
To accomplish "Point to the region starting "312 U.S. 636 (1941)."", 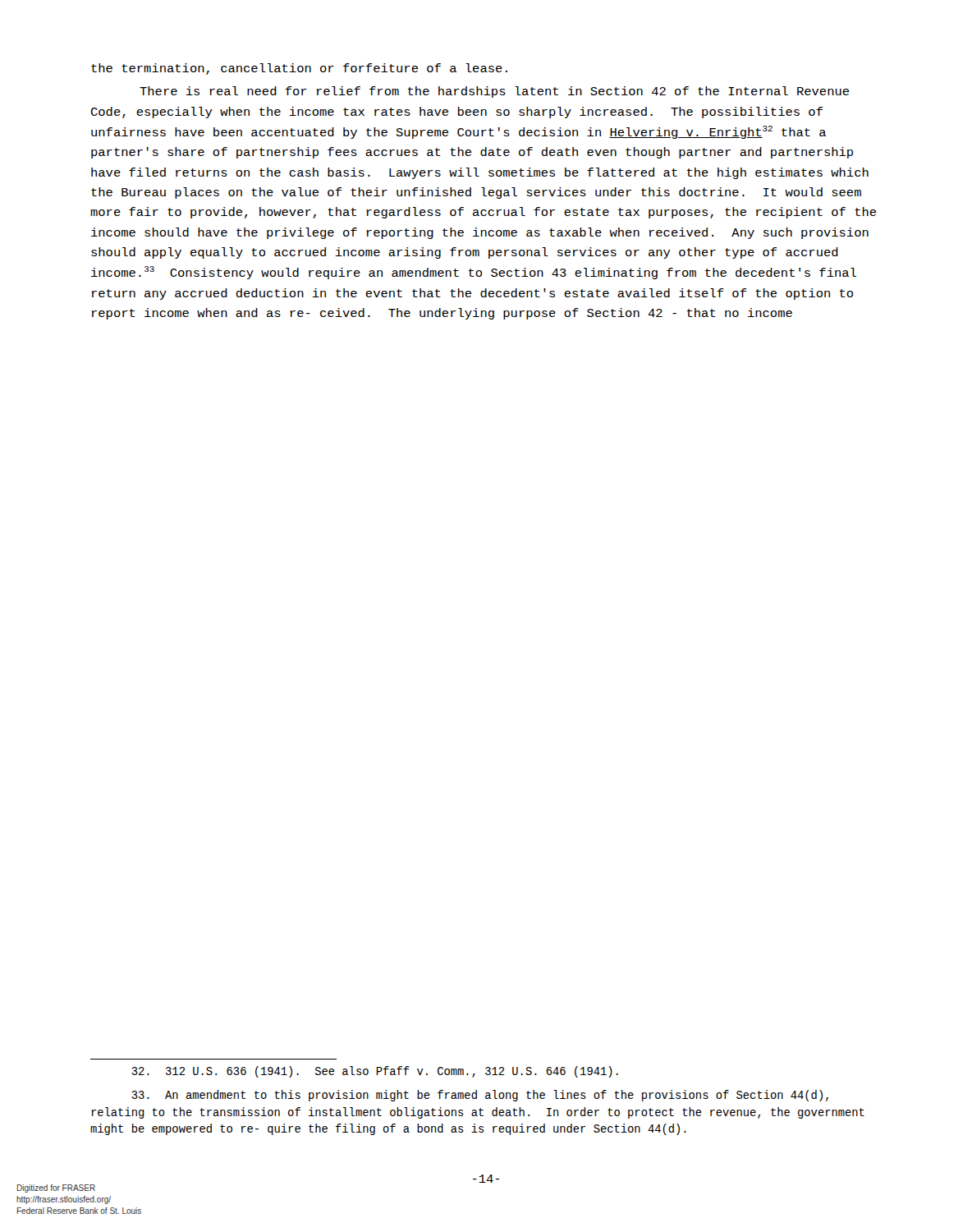I will coord(355,1072).
